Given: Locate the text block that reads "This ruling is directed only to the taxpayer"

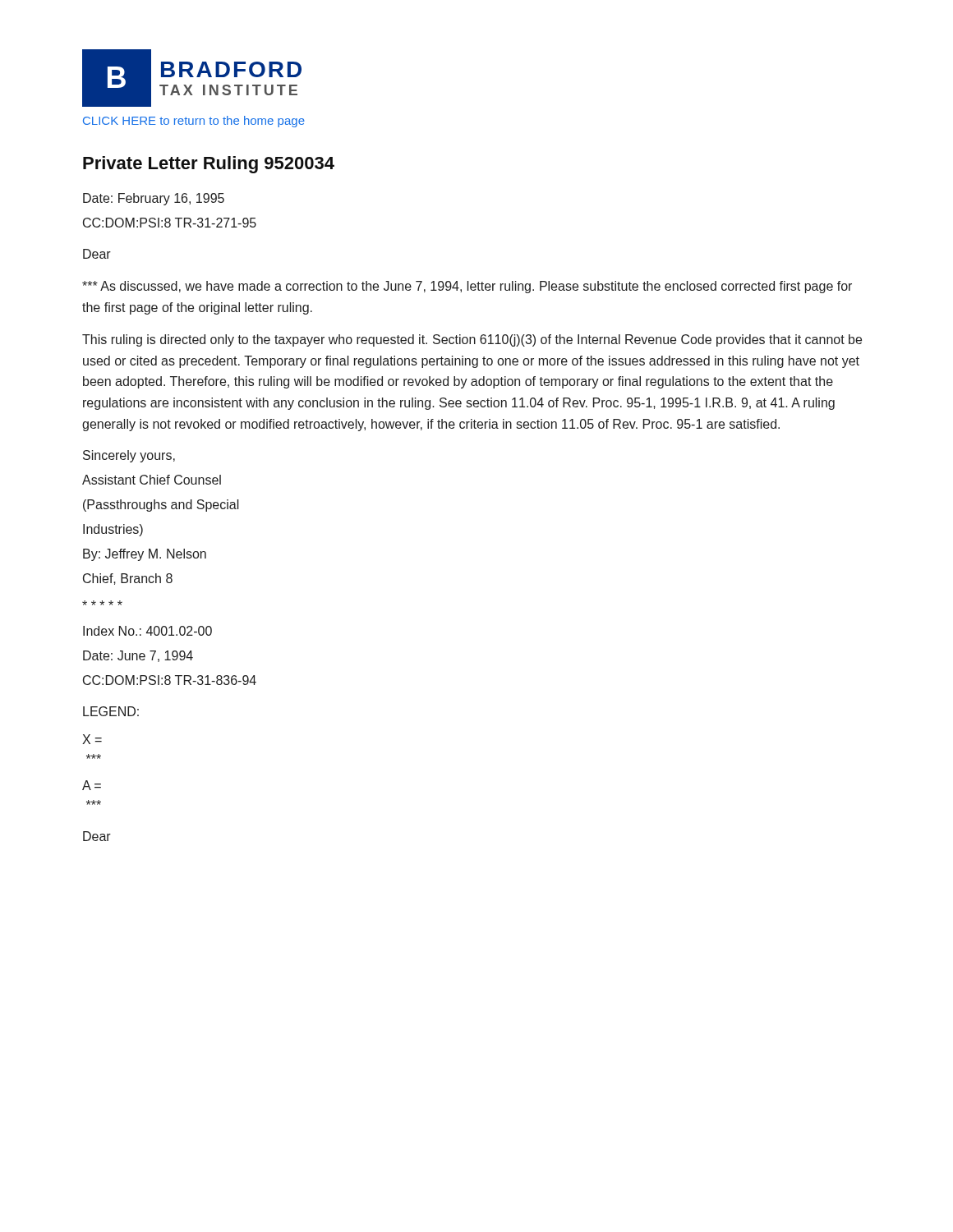Looking at the screenshot, I should pyautogui.click(x=472, y=382).
